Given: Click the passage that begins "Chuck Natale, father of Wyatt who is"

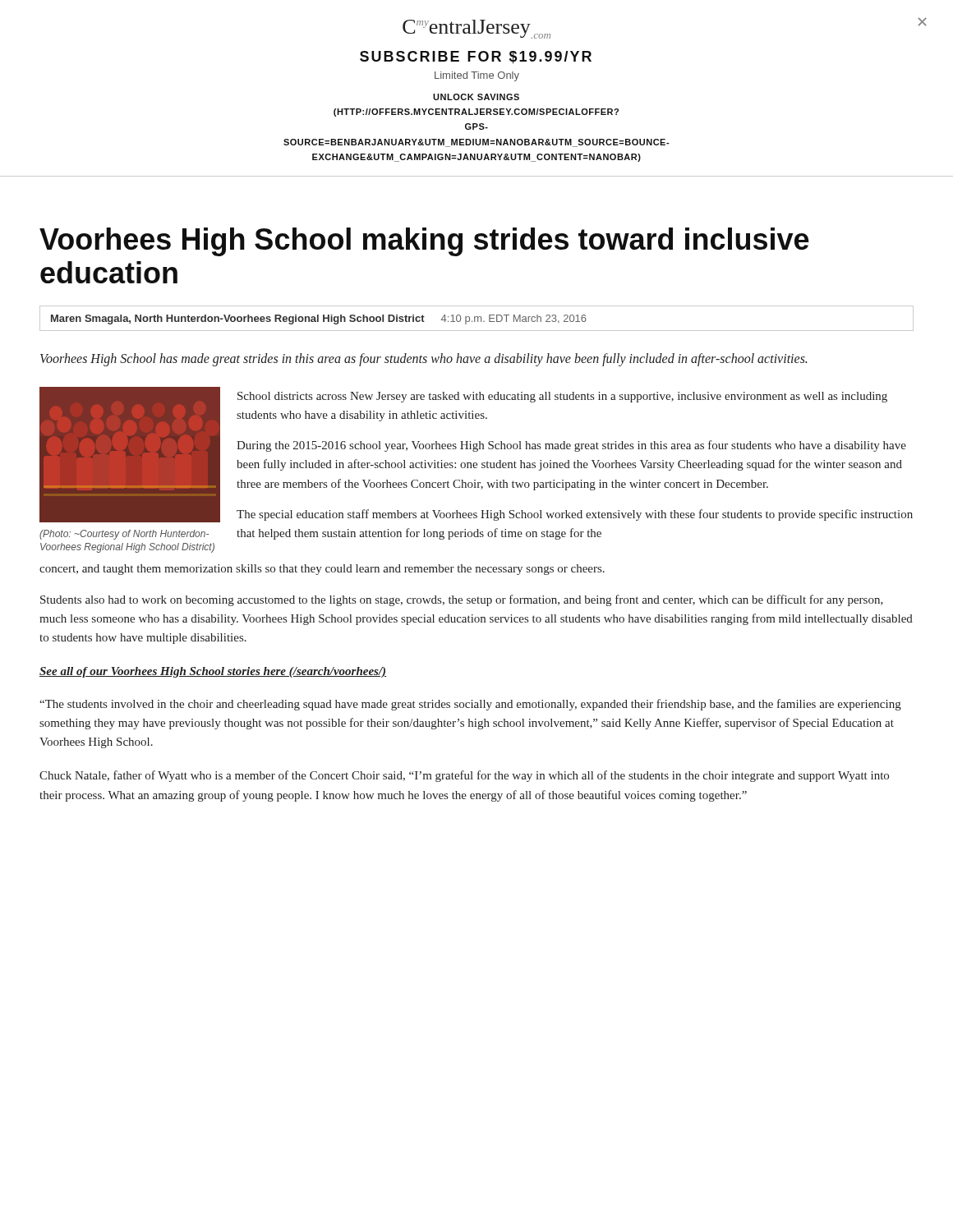Looking at the screenshot, I should pyautogui.click(x=465, y=785).
